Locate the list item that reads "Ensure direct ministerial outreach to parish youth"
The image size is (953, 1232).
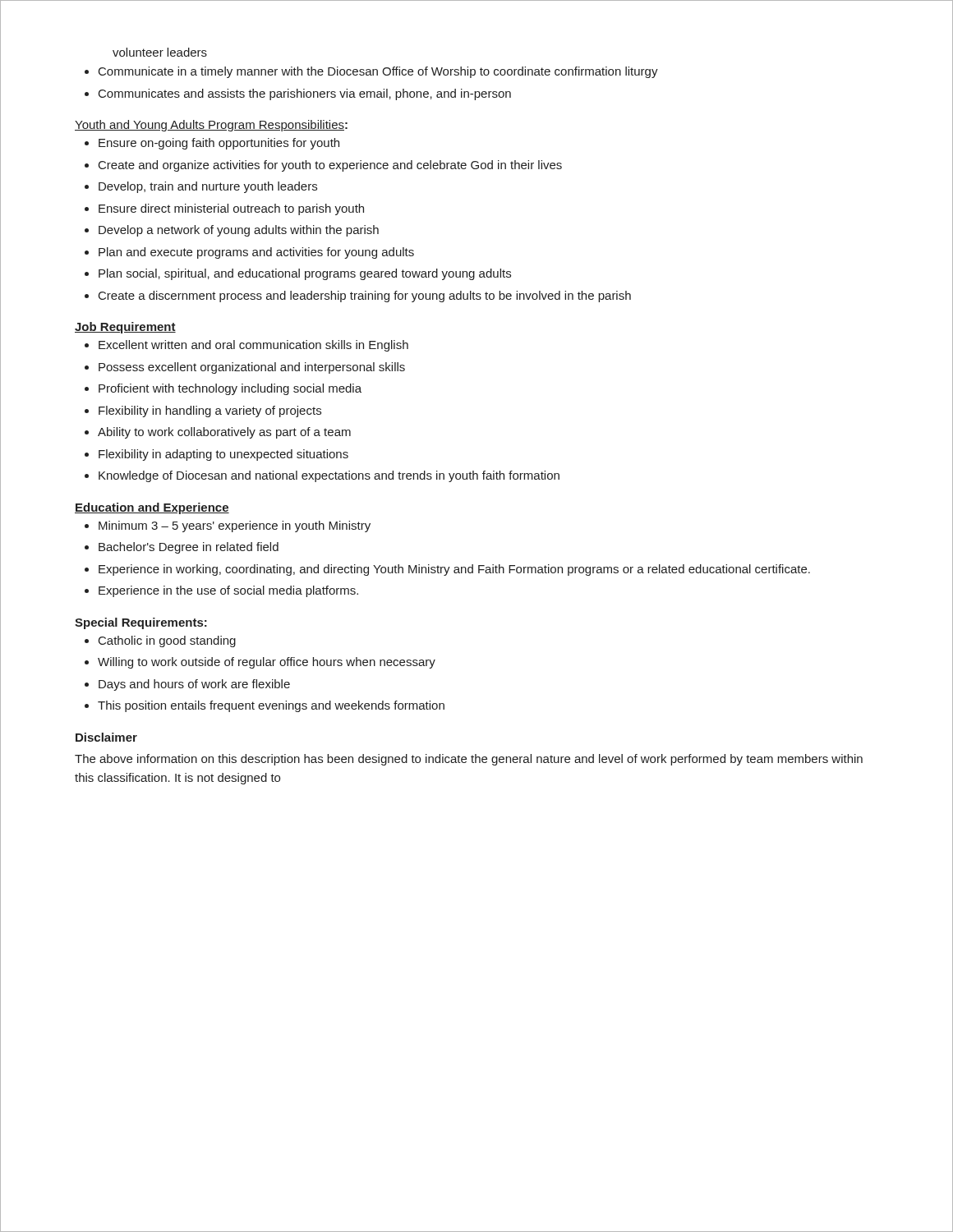[231, 208]
